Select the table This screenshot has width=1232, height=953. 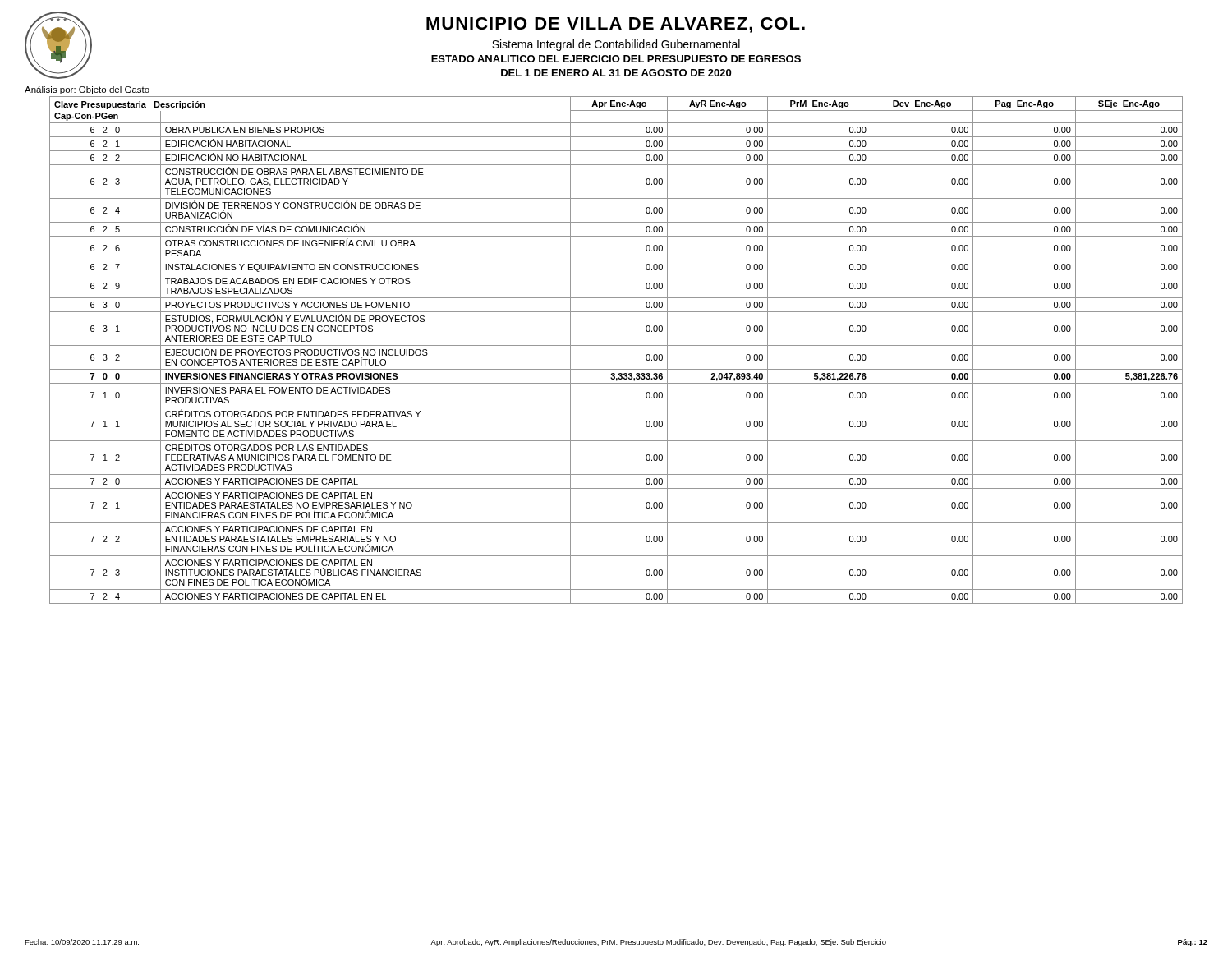coord(616,350)
